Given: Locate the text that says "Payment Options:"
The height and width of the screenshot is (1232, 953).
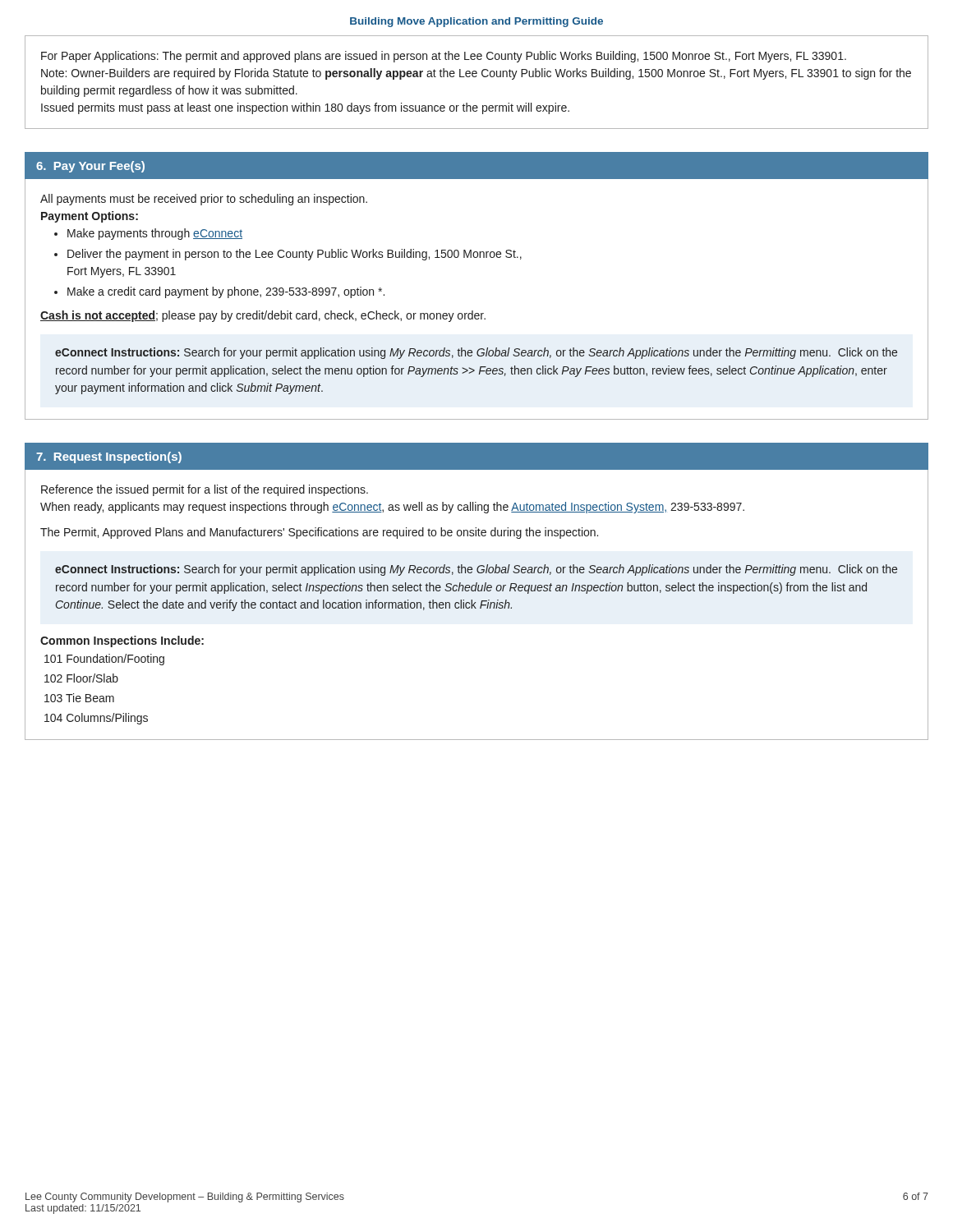Looking at the screenshot, I should click(90, 217).
